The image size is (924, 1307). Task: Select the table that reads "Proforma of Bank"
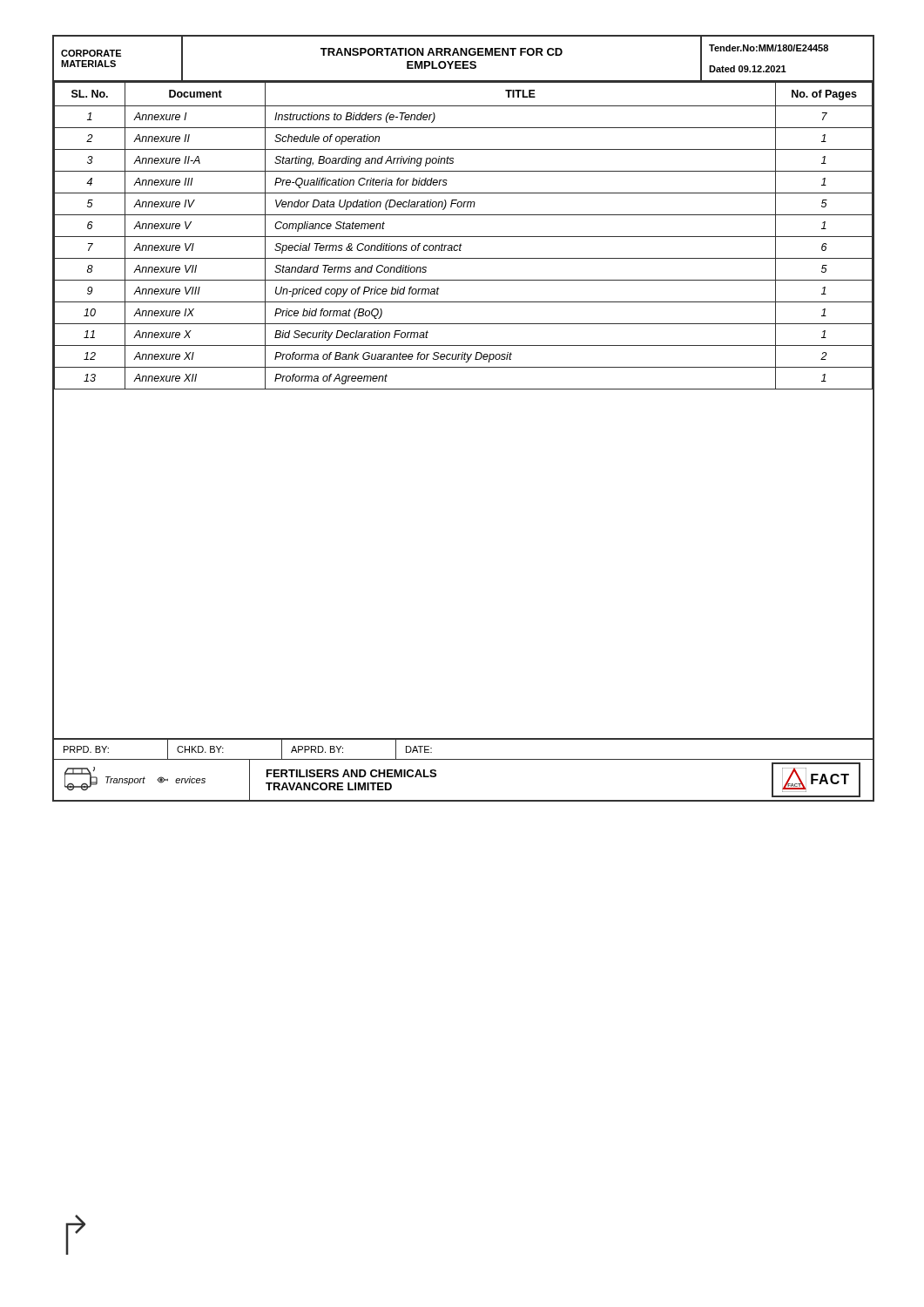click(463, 236)
